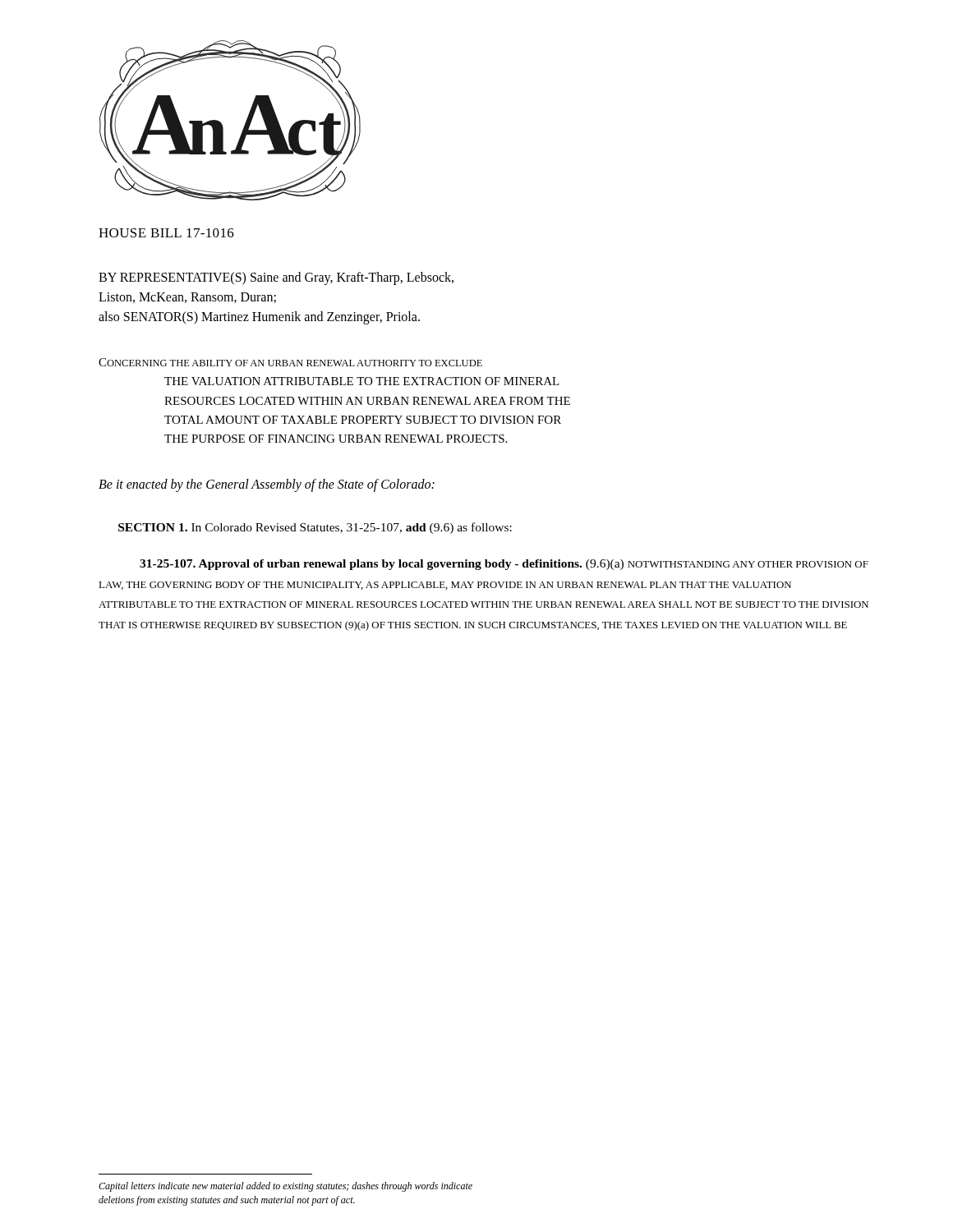Image resolution: width=953 pixels, height=1232 pixels.
Task: Find the text block with the text "Be it enacted by the General Assembly of"
Action: click(x=267, y=484)
